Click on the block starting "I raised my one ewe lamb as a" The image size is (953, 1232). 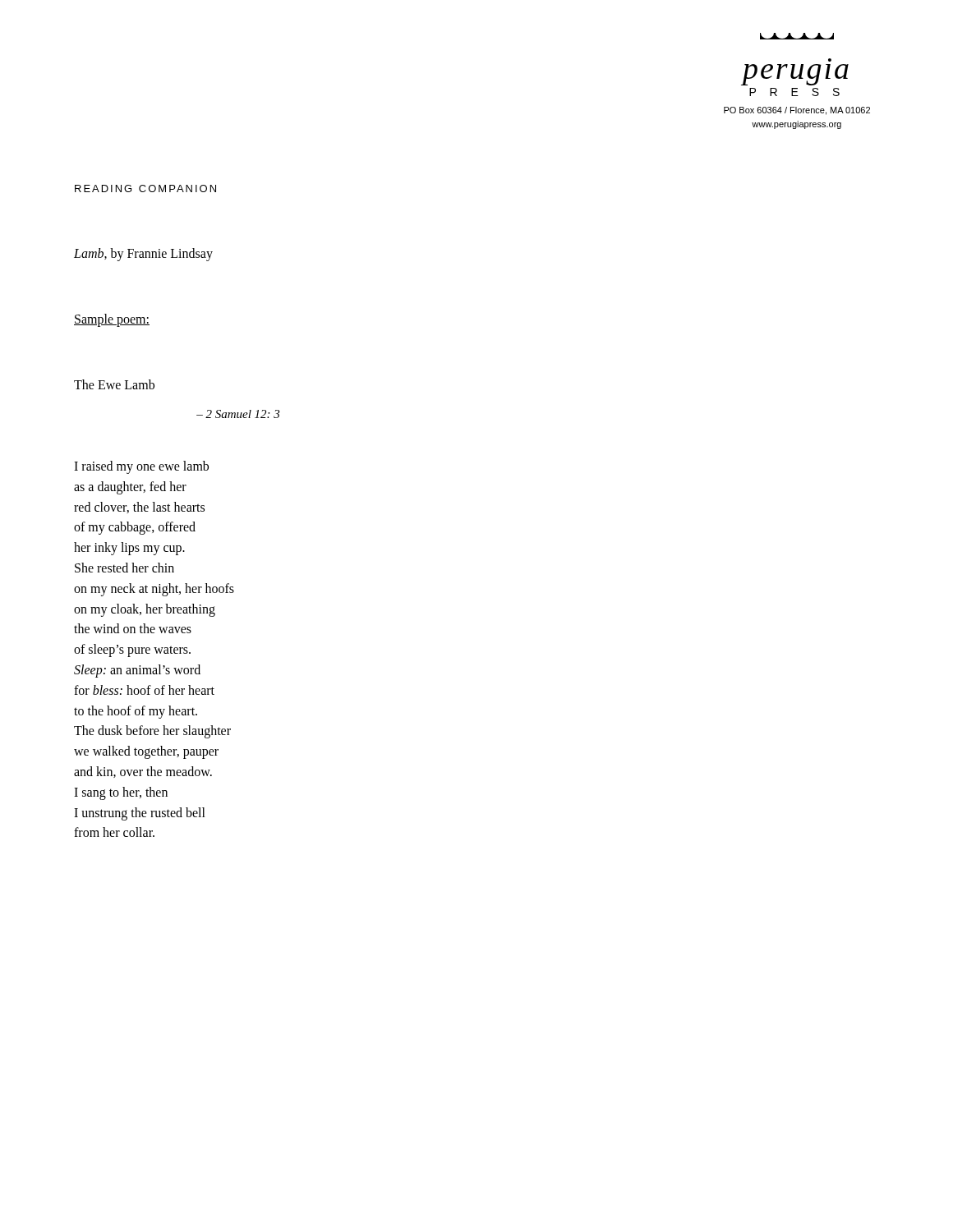click(x=141, y=467)
